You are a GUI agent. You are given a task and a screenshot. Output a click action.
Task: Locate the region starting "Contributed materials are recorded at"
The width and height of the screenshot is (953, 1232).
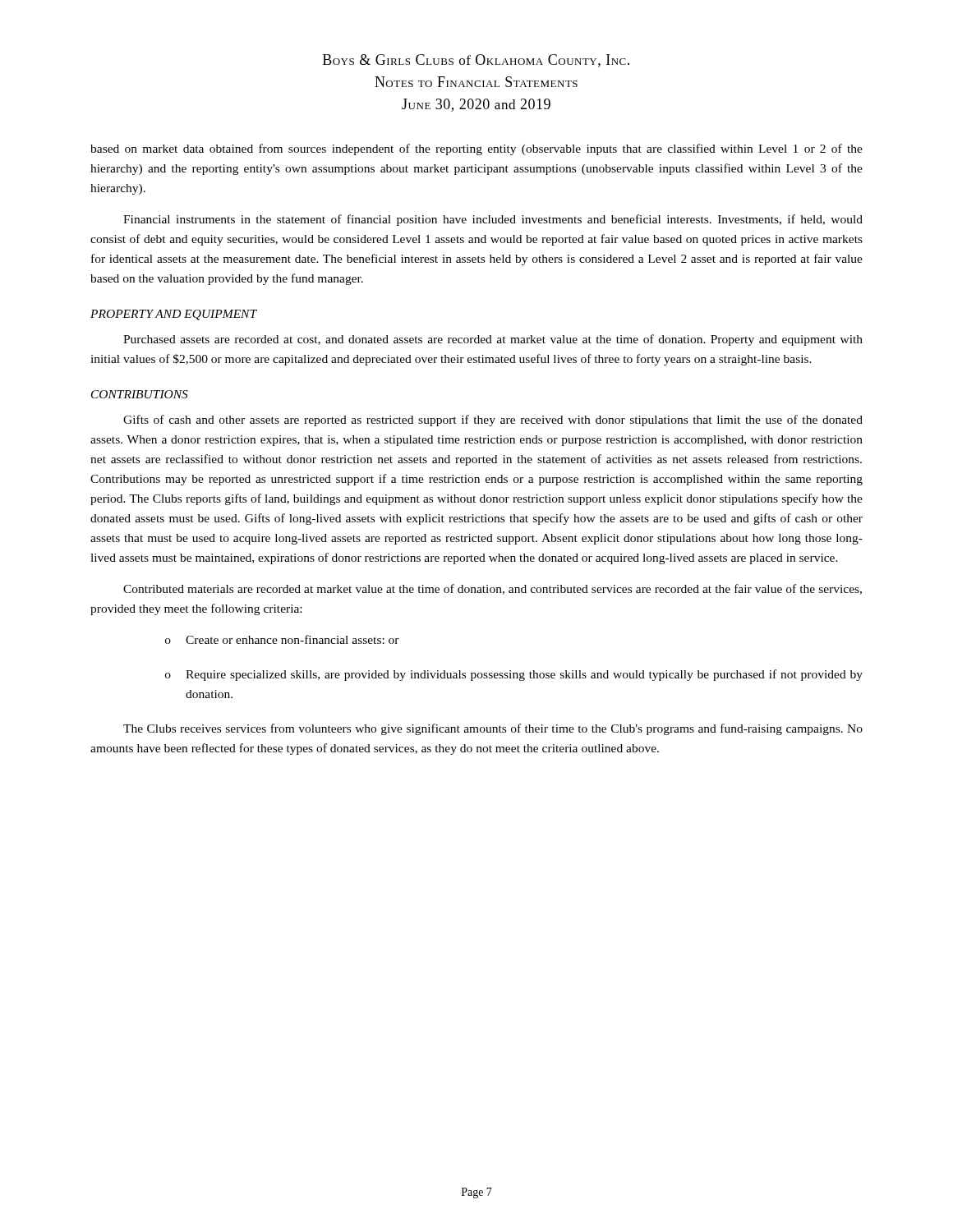(x=476, y=599)
